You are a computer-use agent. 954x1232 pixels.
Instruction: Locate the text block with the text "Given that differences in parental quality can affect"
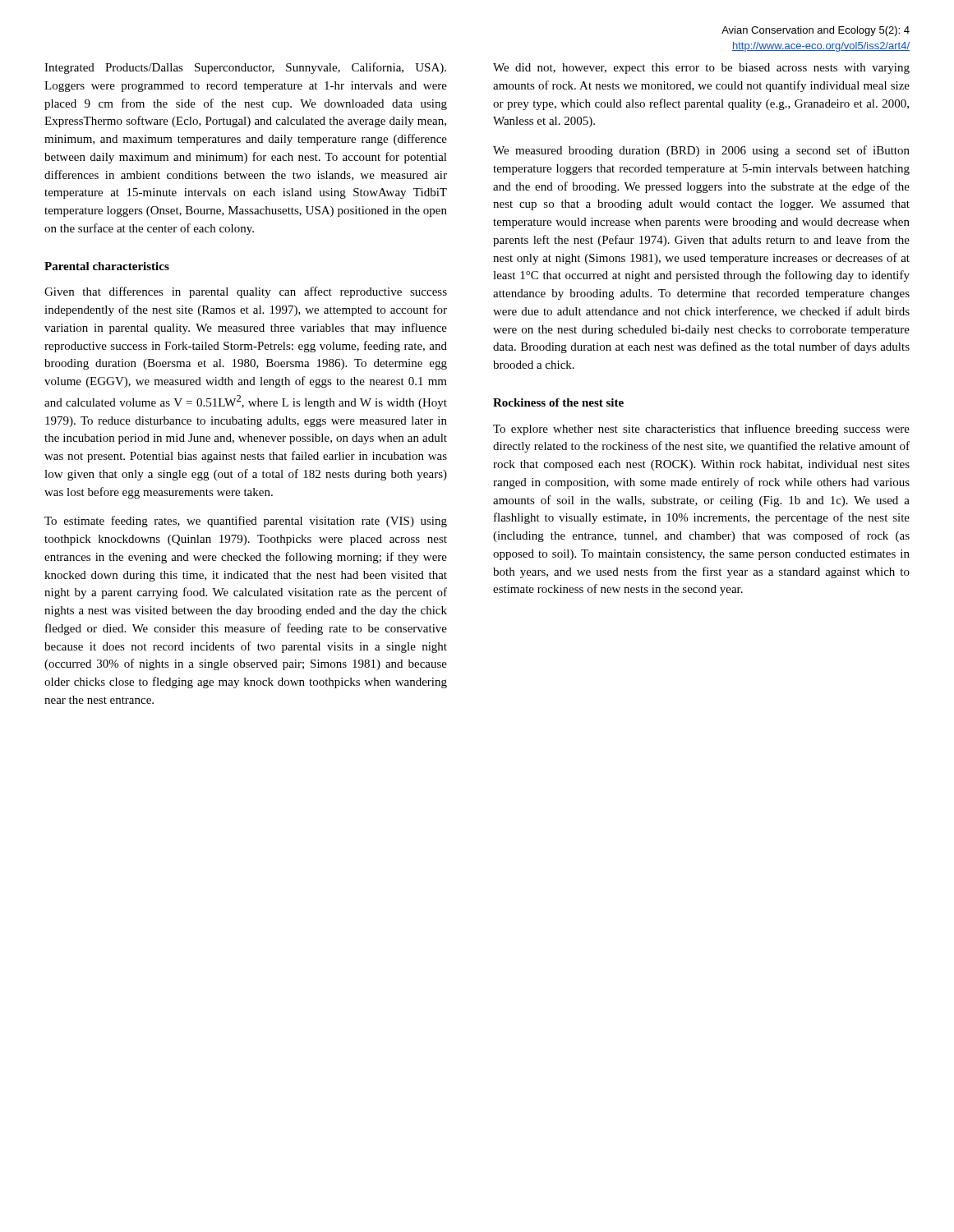point(246,392)
